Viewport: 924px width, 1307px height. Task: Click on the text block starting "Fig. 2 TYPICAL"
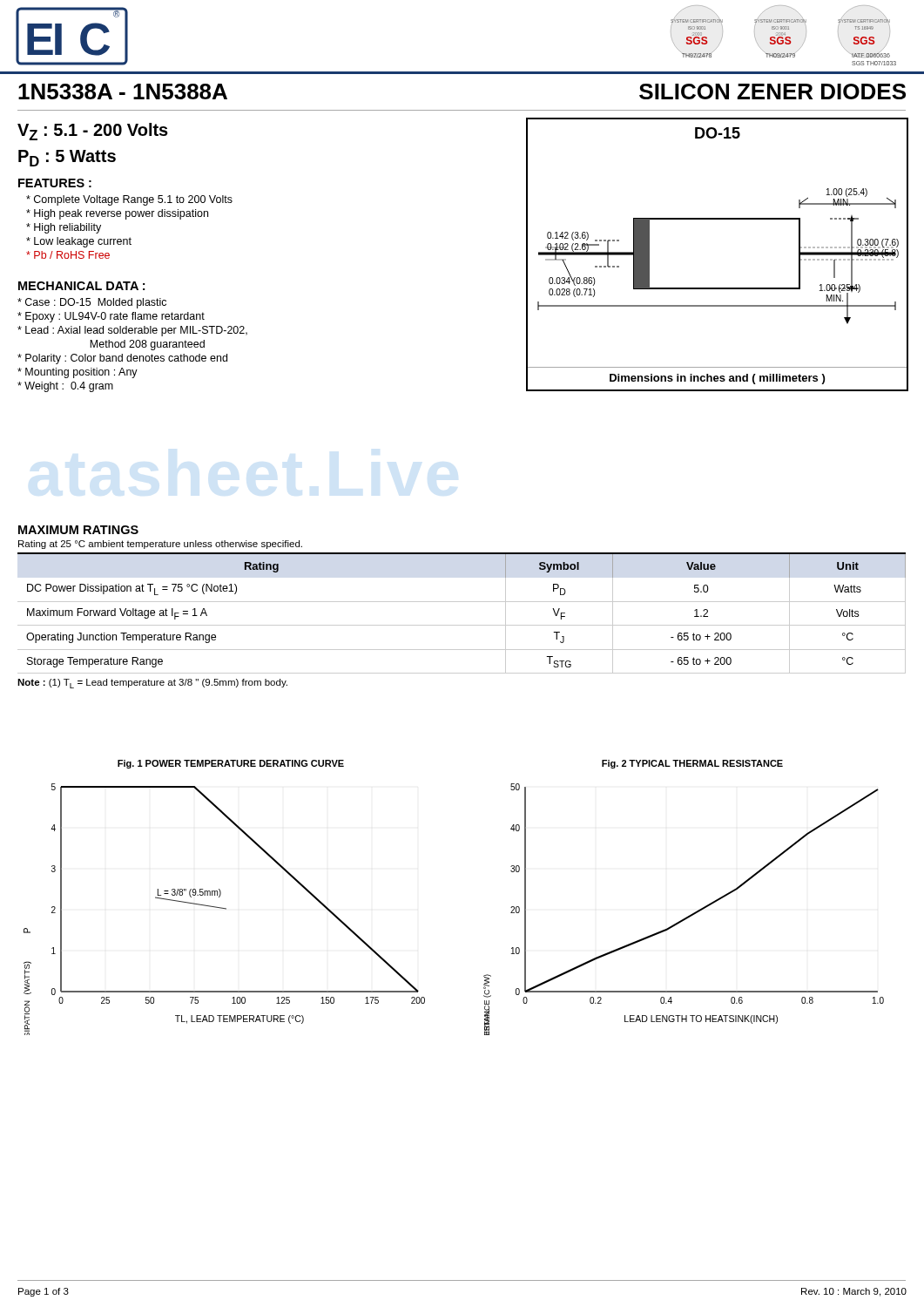click(x=692, y=763)
